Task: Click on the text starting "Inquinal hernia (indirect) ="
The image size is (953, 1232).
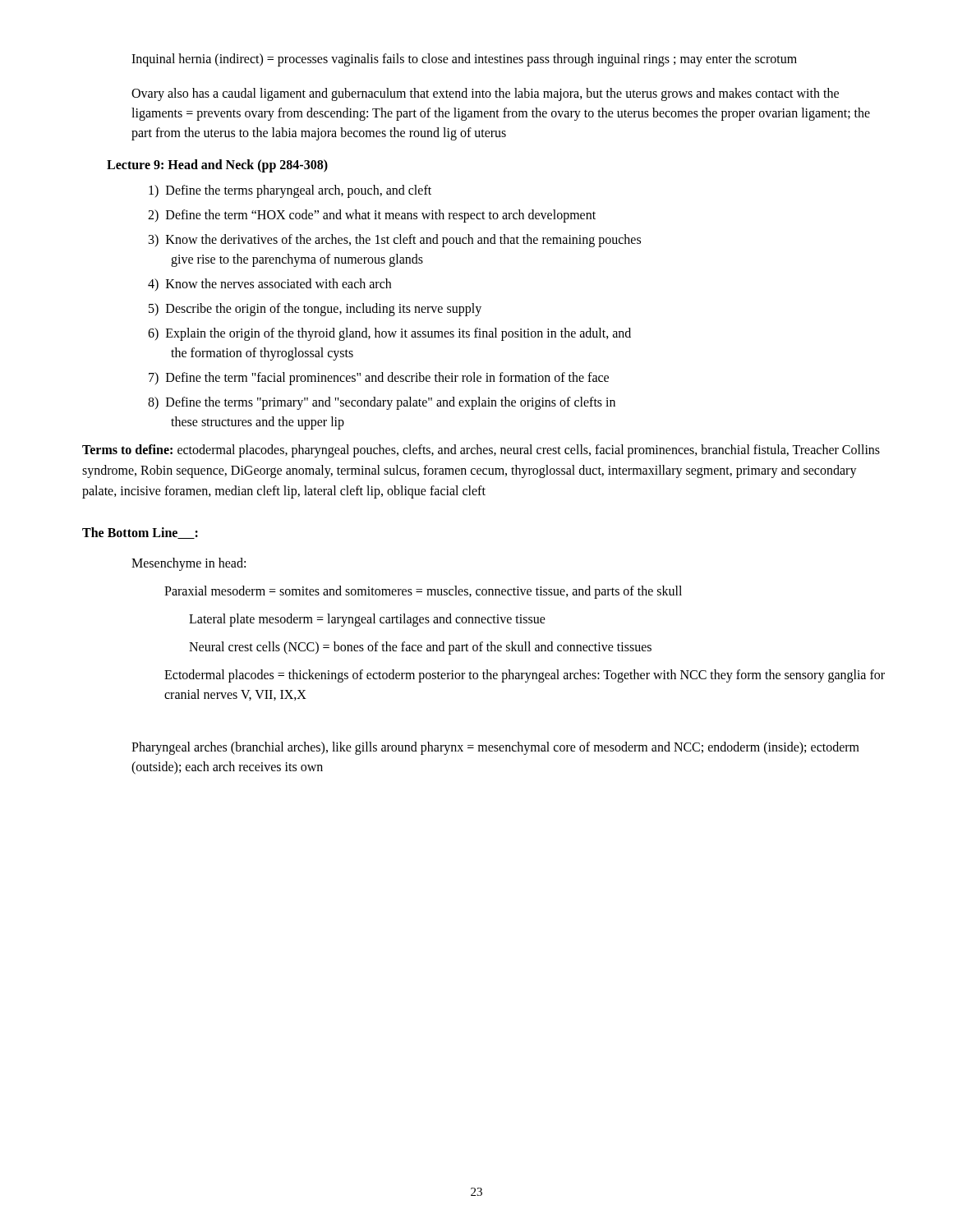Action: [x=464, y=59]
